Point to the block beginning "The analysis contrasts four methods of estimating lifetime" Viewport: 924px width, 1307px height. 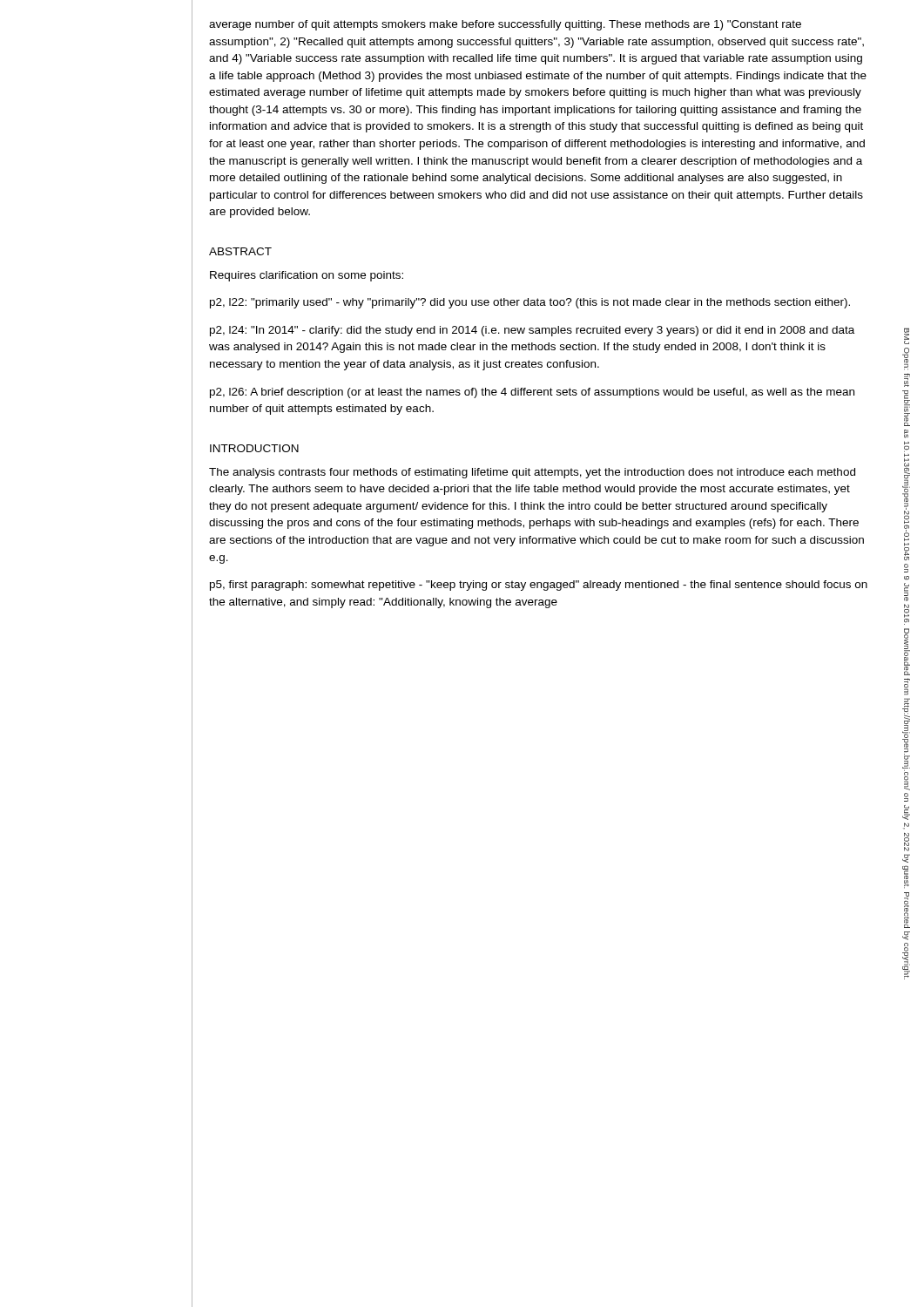point(540,514)
